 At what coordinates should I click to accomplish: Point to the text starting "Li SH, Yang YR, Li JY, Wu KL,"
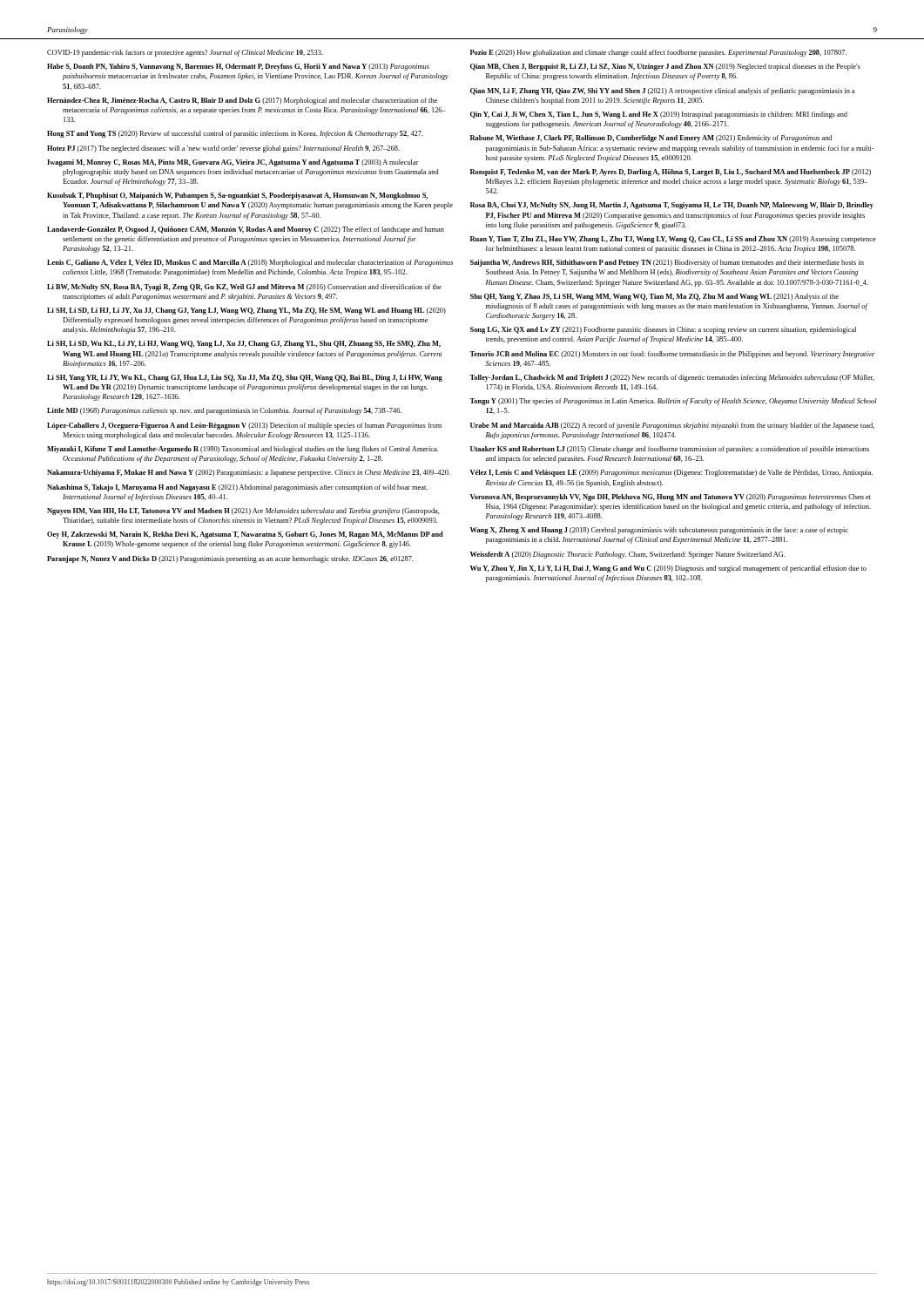click(245, 387)
